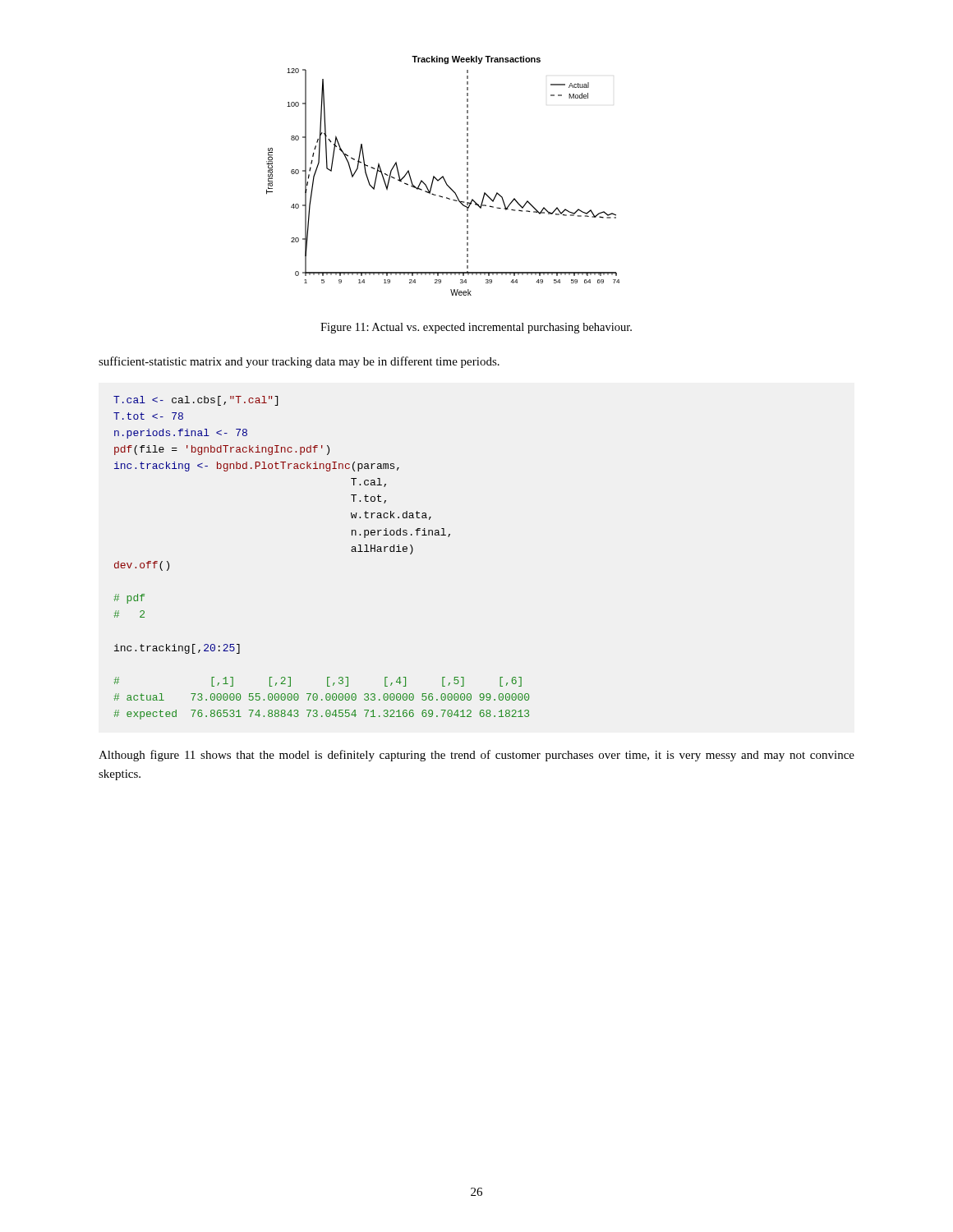Point to the block starting "T.cal <- cal.cbs[,"T.cal"] T.tot <- 78 n.periods.final <-"
This screenshot has width=953, height=1232.
pos(196,401)
